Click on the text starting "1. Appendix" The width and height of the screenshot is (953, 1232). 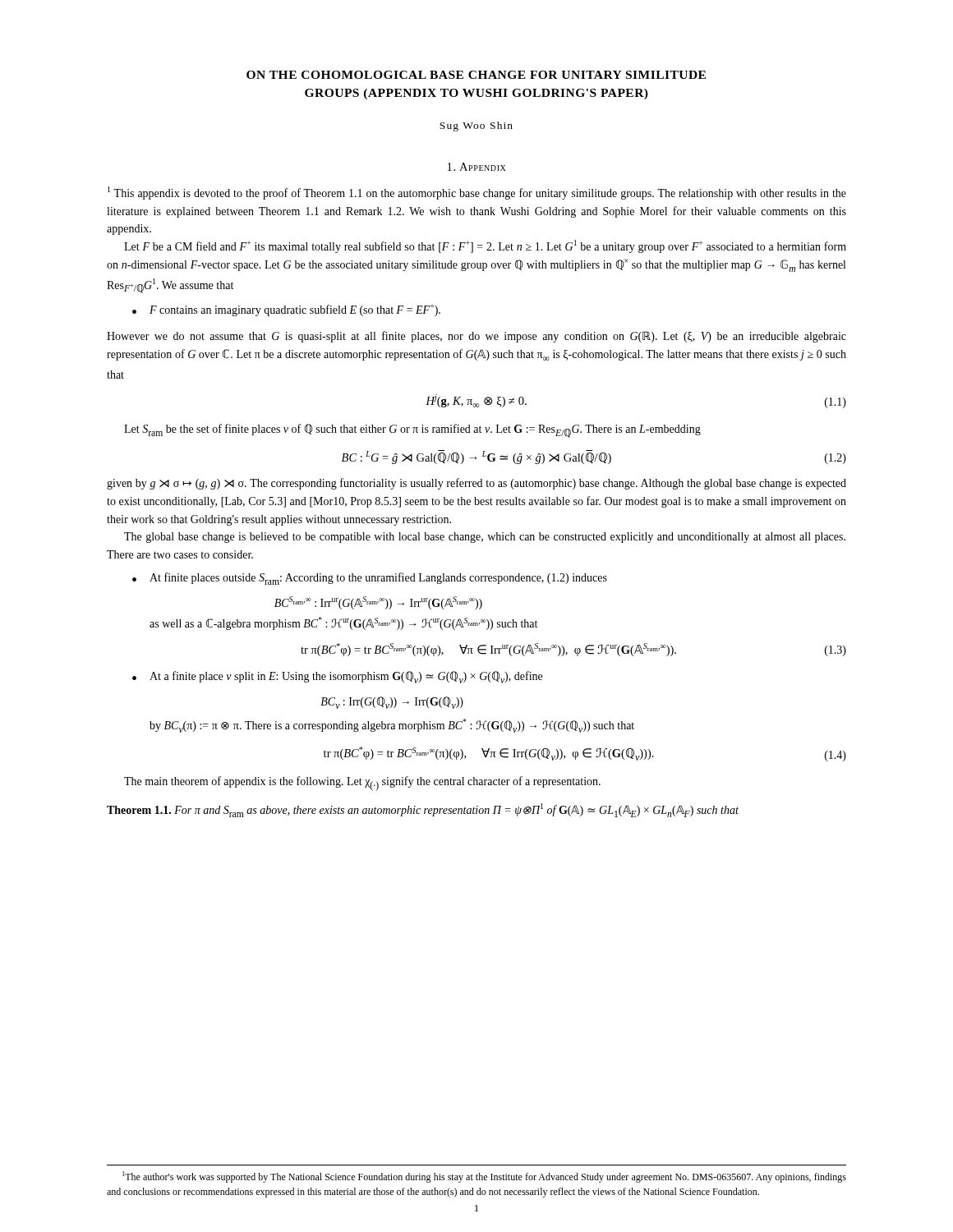(476, 167)
